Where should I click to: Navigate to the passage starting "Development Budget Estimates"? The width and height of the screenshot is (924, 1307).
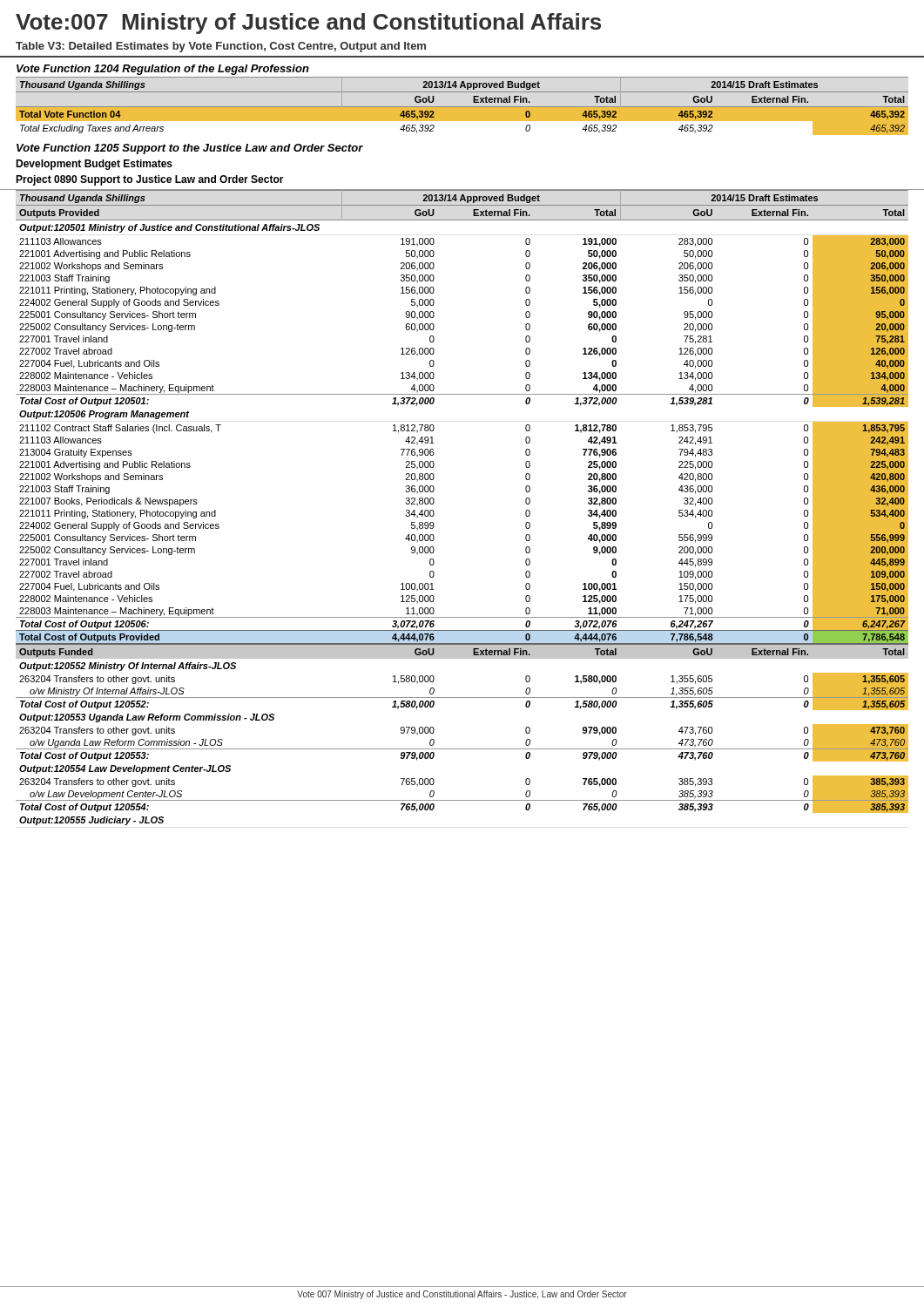tap(94, 164)
